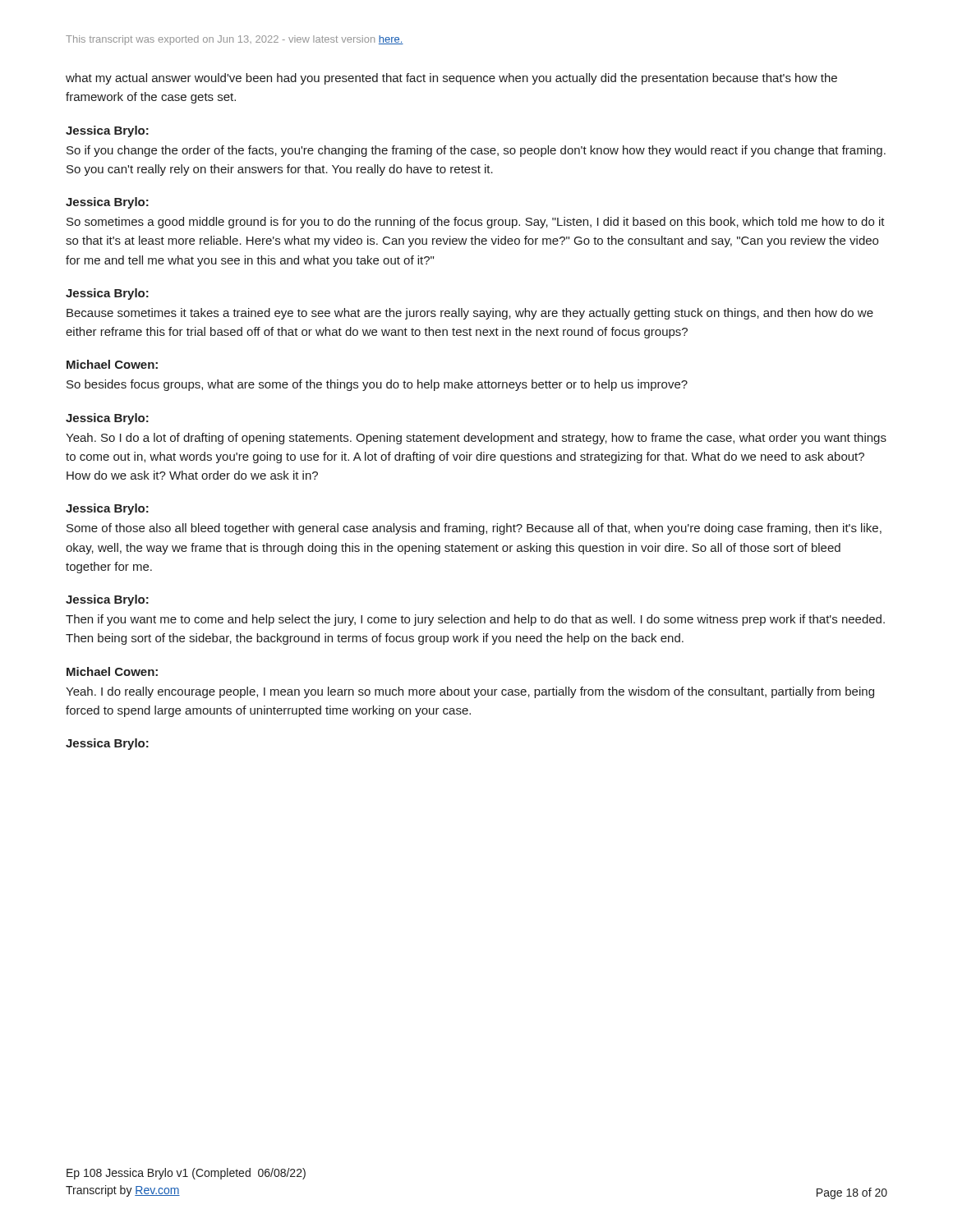Viewport: 953px width, 1232px height.
Task: Locate the text block with the text "Because sometimes it takes a trained eye"
Action: click(x=470, y=322)
